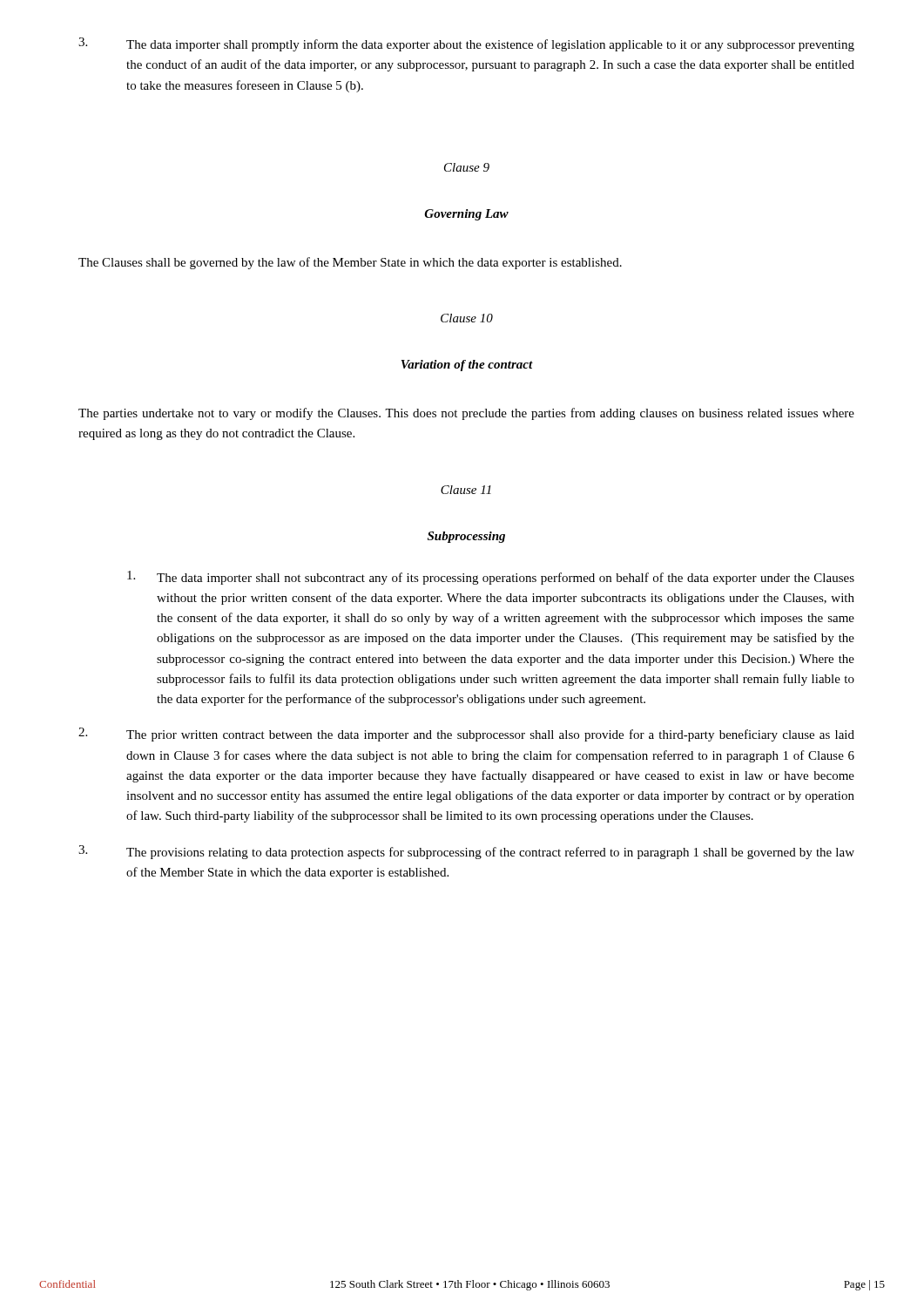Screen dimensions: 1307x924
Task: Click on the title with the text "Variation of the"
Action: coord(466,365)
